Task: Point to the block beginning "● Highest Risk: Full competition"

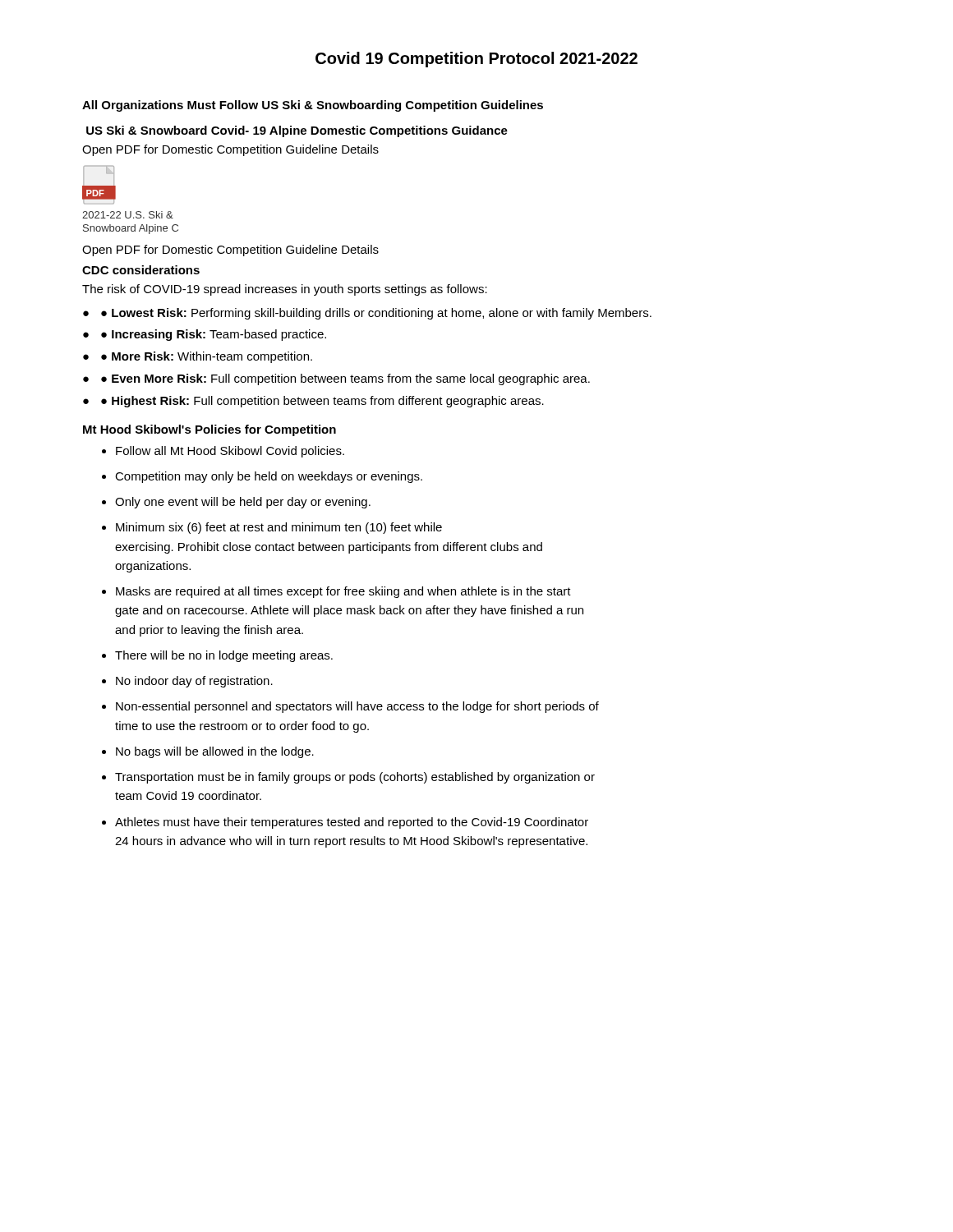Action: 322,401
